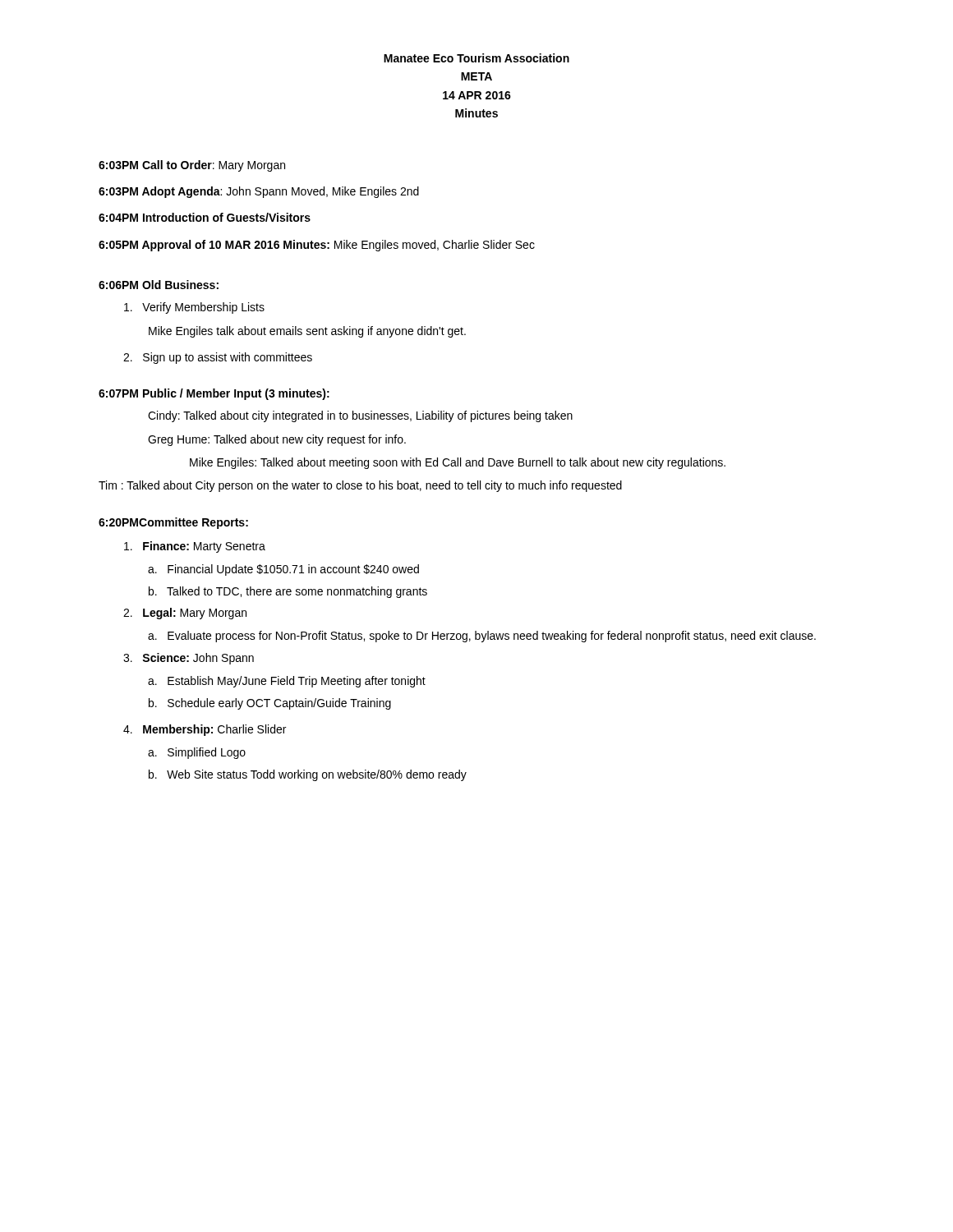Viewport: 953px width, 1232px height.
Task: Find "Verify Membership Lists" on this page
Action: pyautogui.click(x=194, y=307)
